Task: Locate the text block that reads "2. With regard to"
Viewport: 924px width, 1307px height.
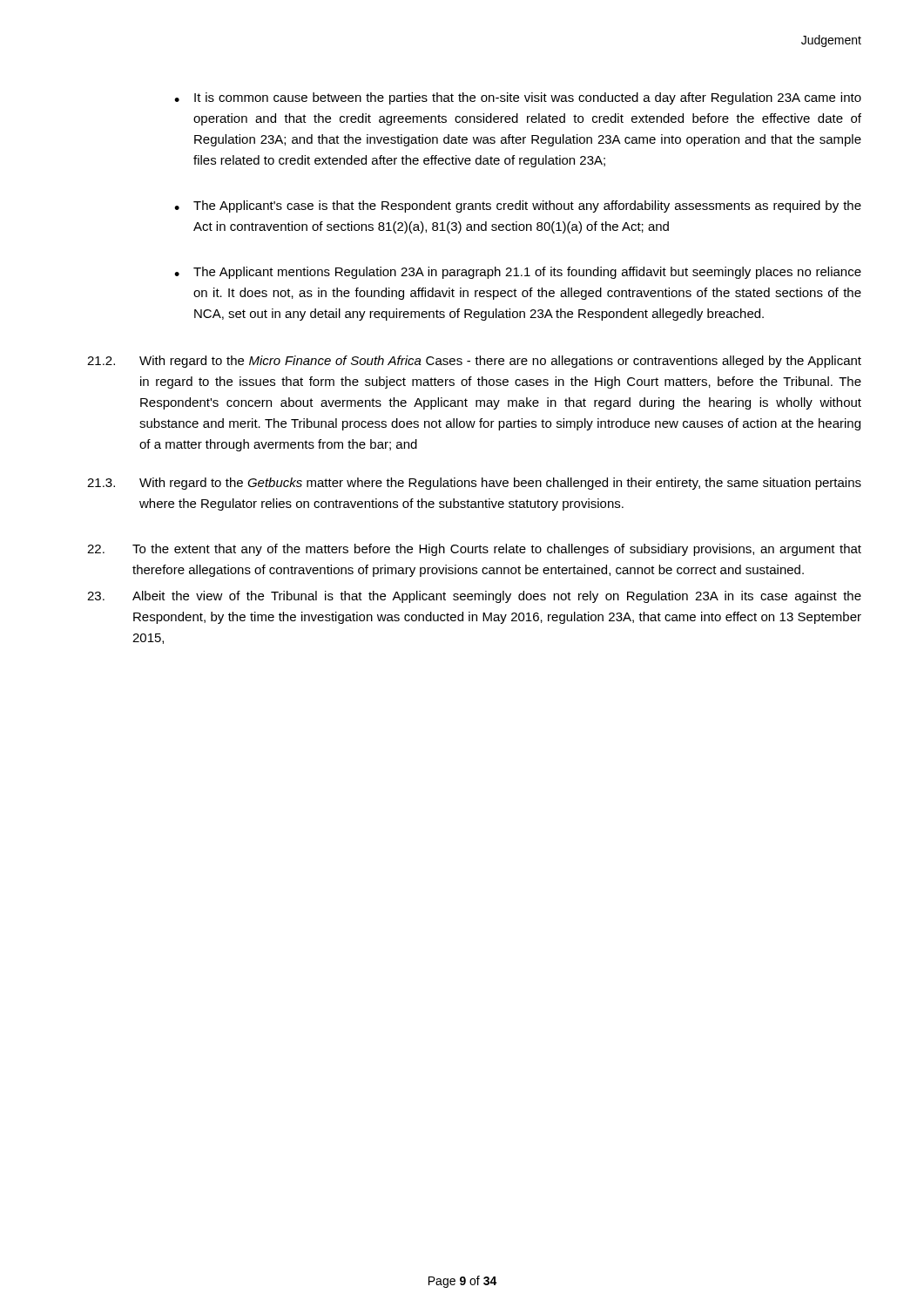Action: coord(474,403)
